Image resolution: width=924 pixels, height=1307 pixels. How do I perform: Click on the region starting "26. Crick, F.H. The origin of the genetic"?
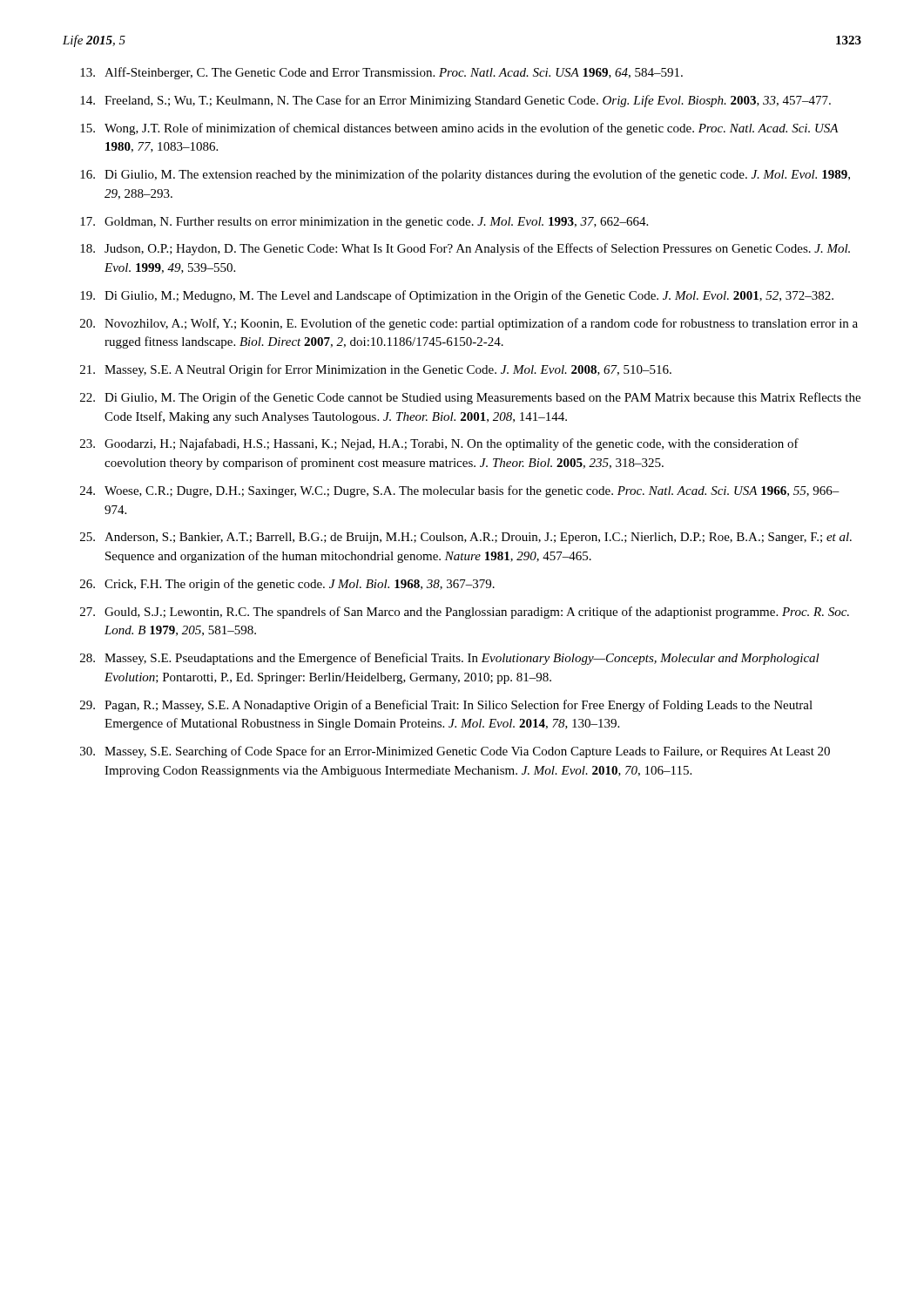click(x=462, y=584)
